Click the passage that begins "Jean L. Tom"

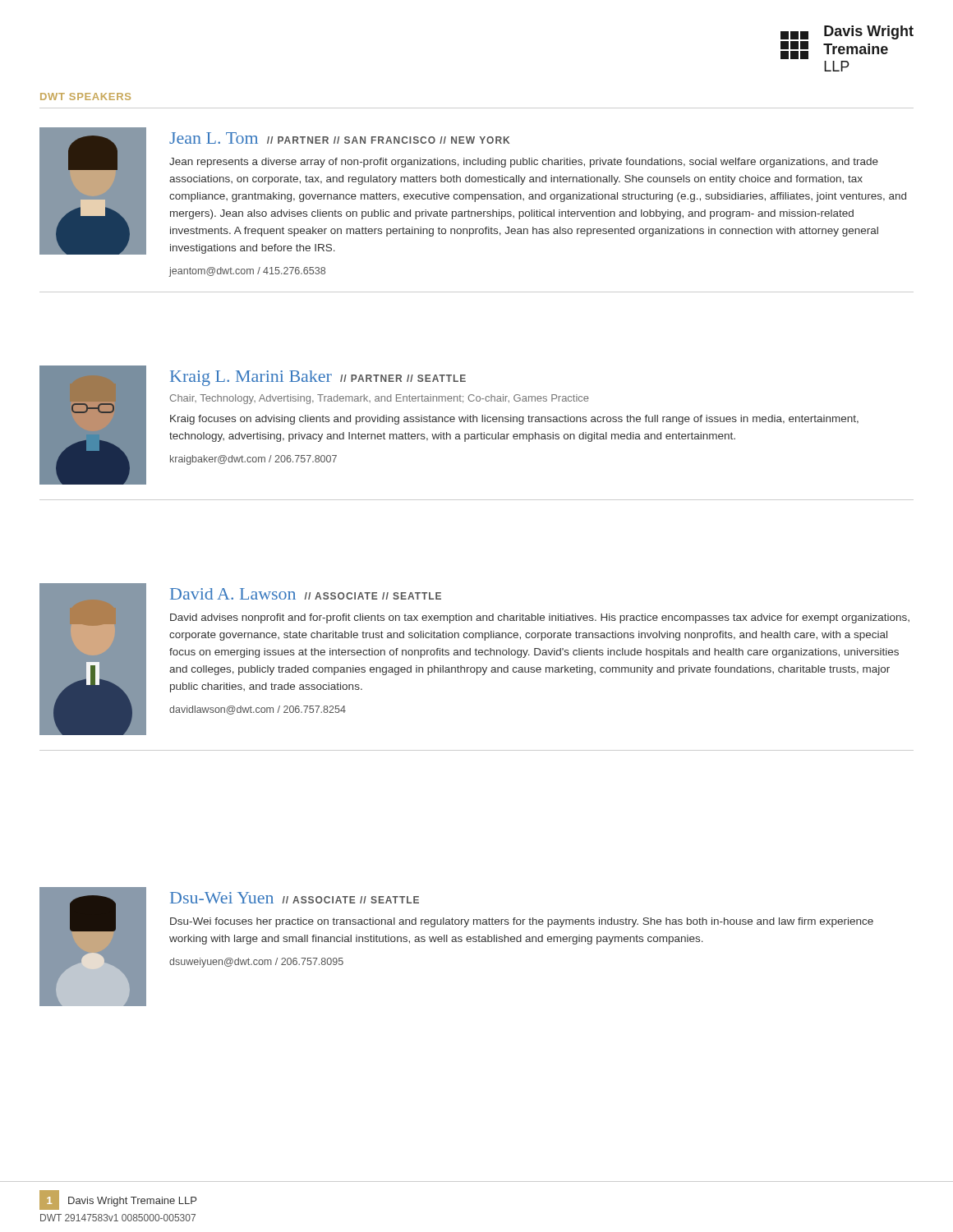[x=476, y=210]
